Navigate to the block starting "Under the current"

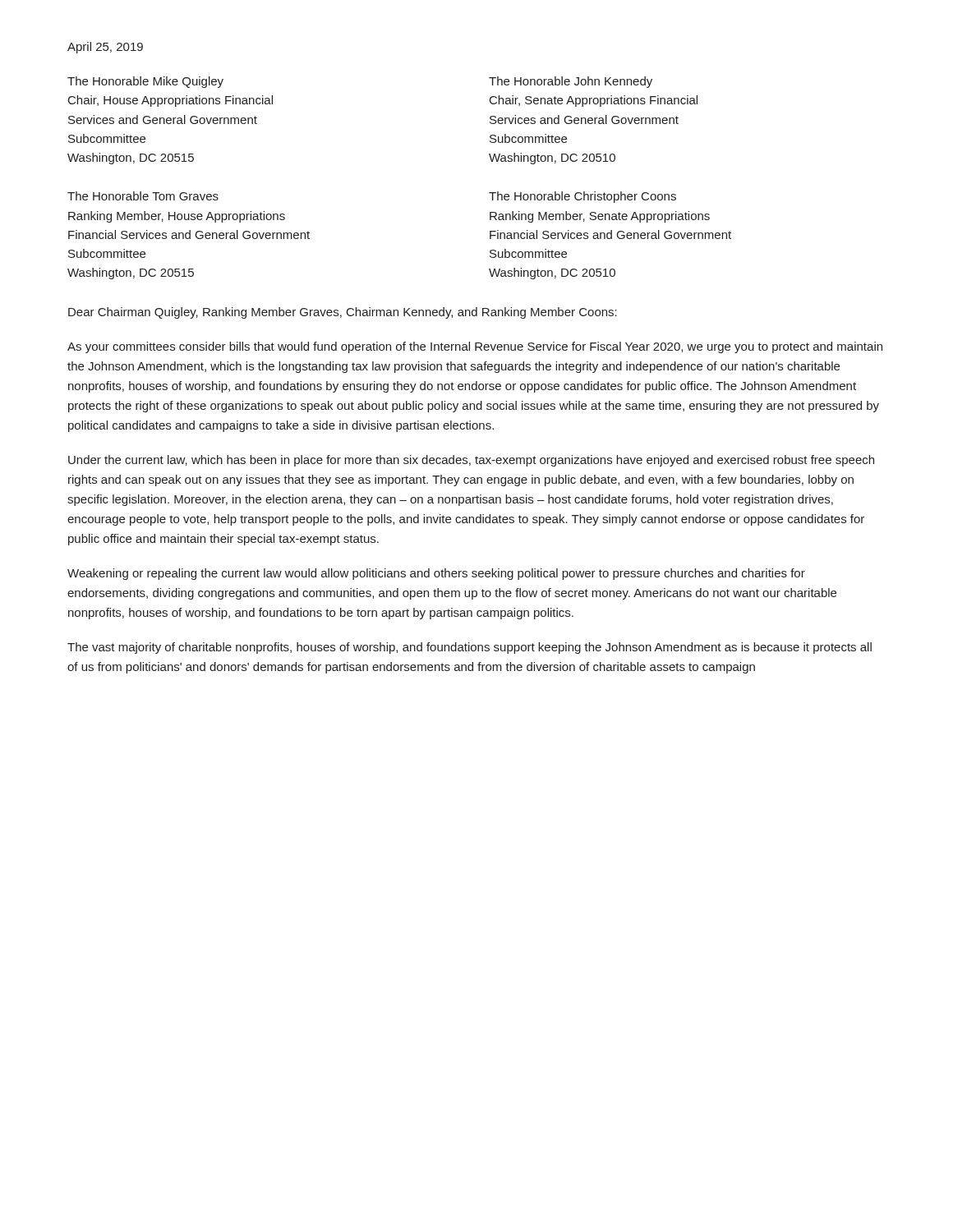click(471, 499)
